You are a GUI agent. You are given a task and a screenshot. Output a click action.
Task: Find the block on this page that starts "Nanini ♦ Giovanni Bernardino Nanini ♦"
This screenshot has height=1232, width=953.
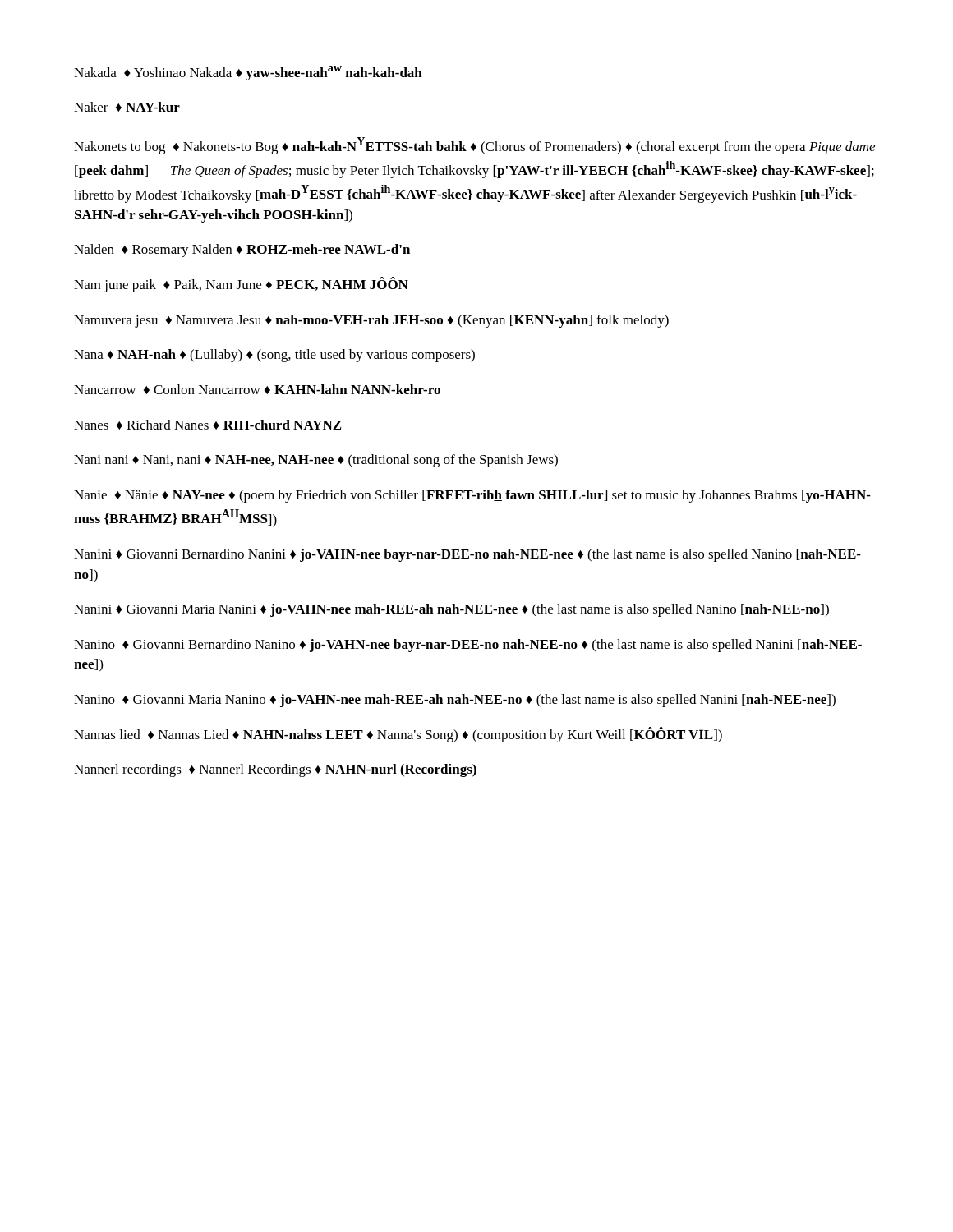[x=467, y=564]
